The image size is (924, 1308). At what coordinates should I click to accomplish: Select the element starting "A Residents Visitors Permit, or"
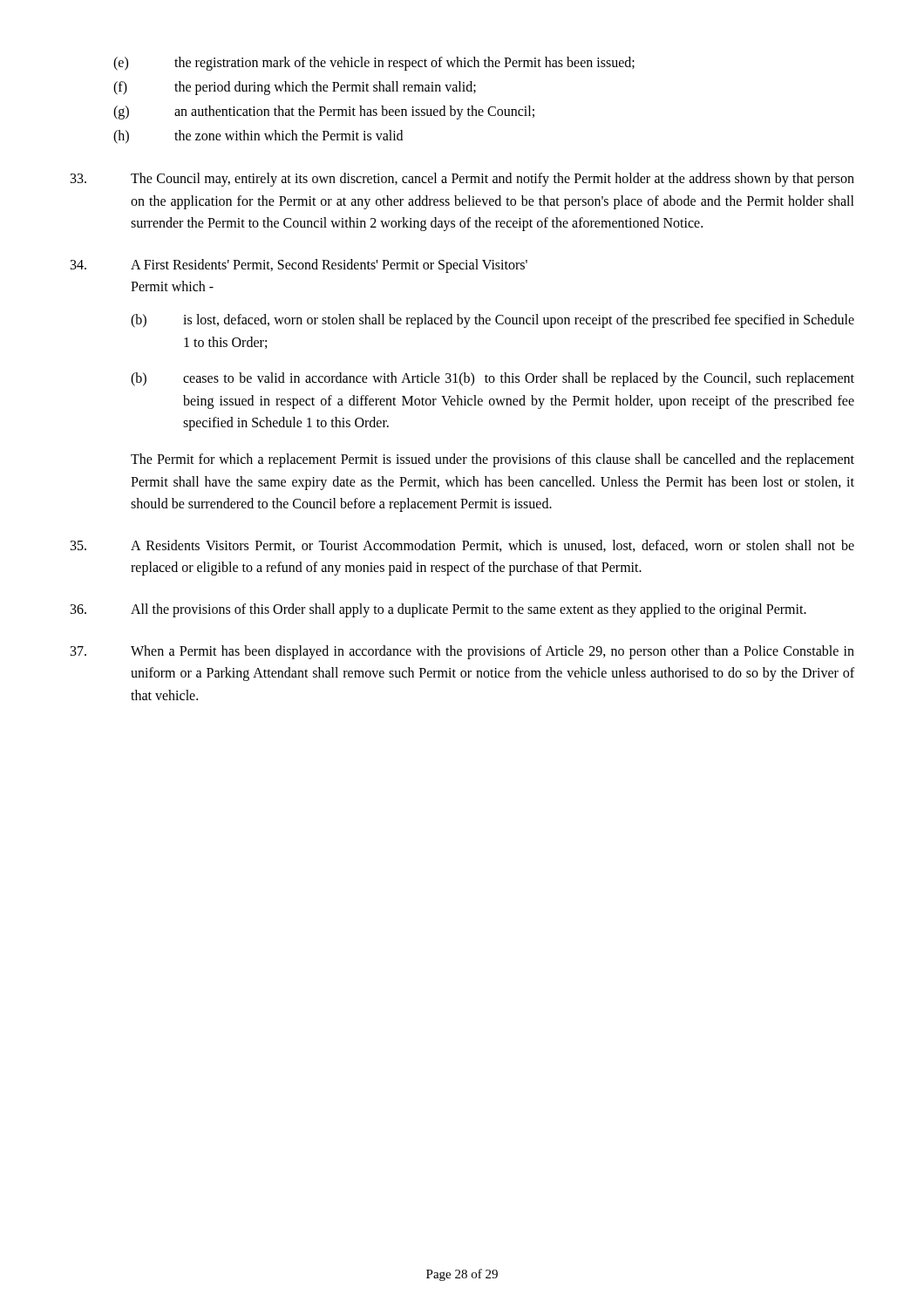point(462,557)
